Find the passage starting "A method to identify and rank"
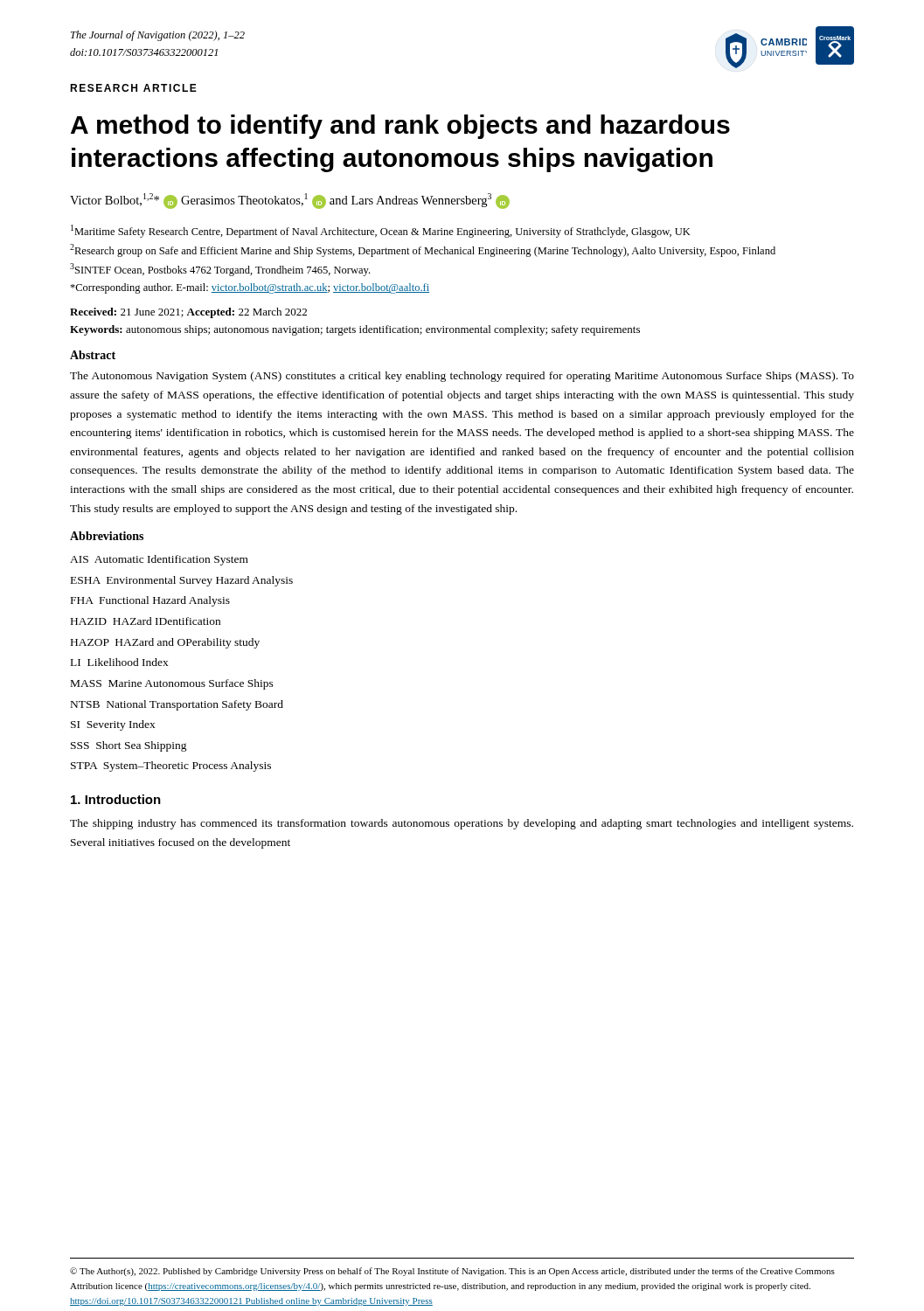Viewport: 924px width, 1311px height. click(400, 141)
